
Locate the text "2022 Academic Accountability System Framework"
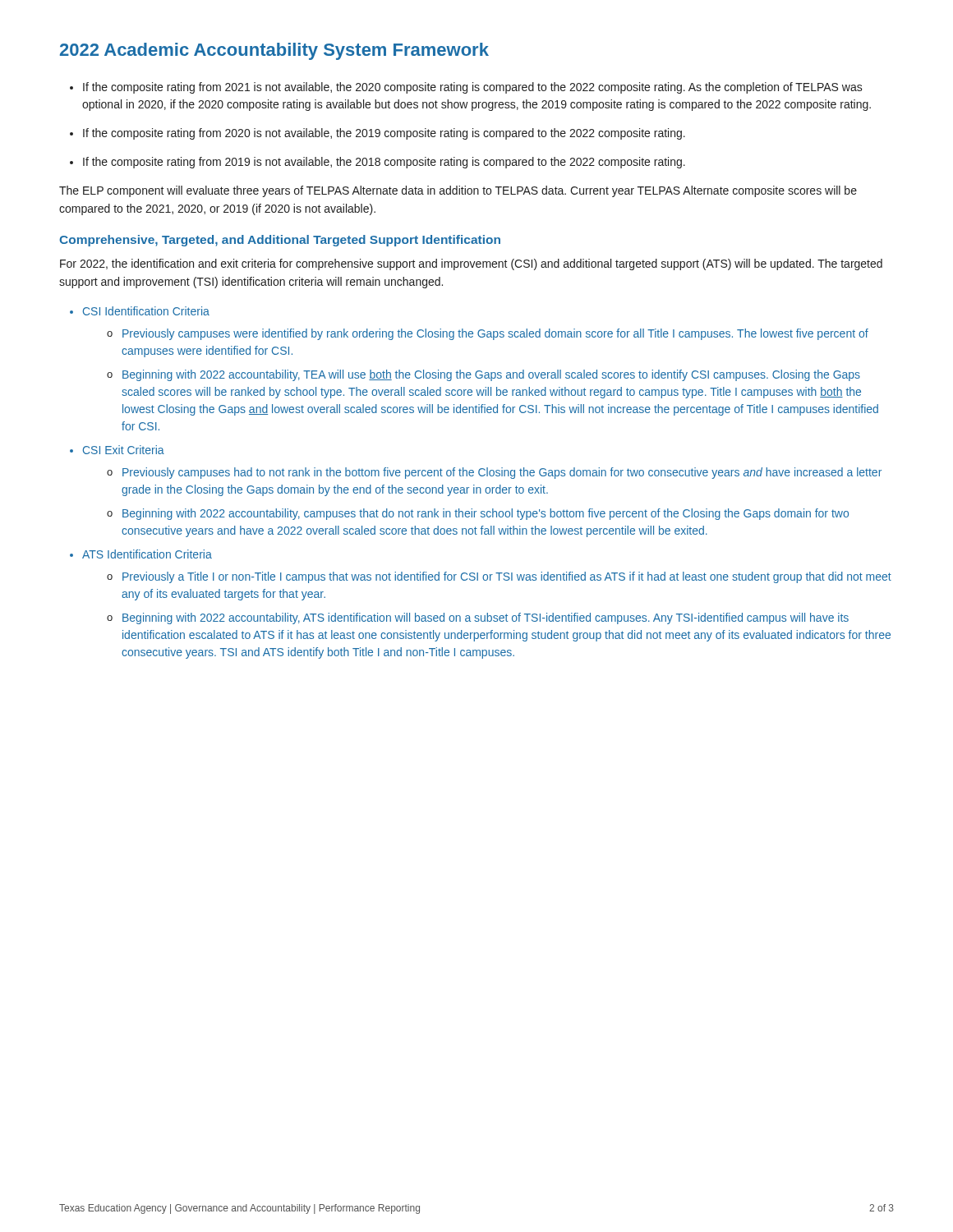click(x=476, y=50)
